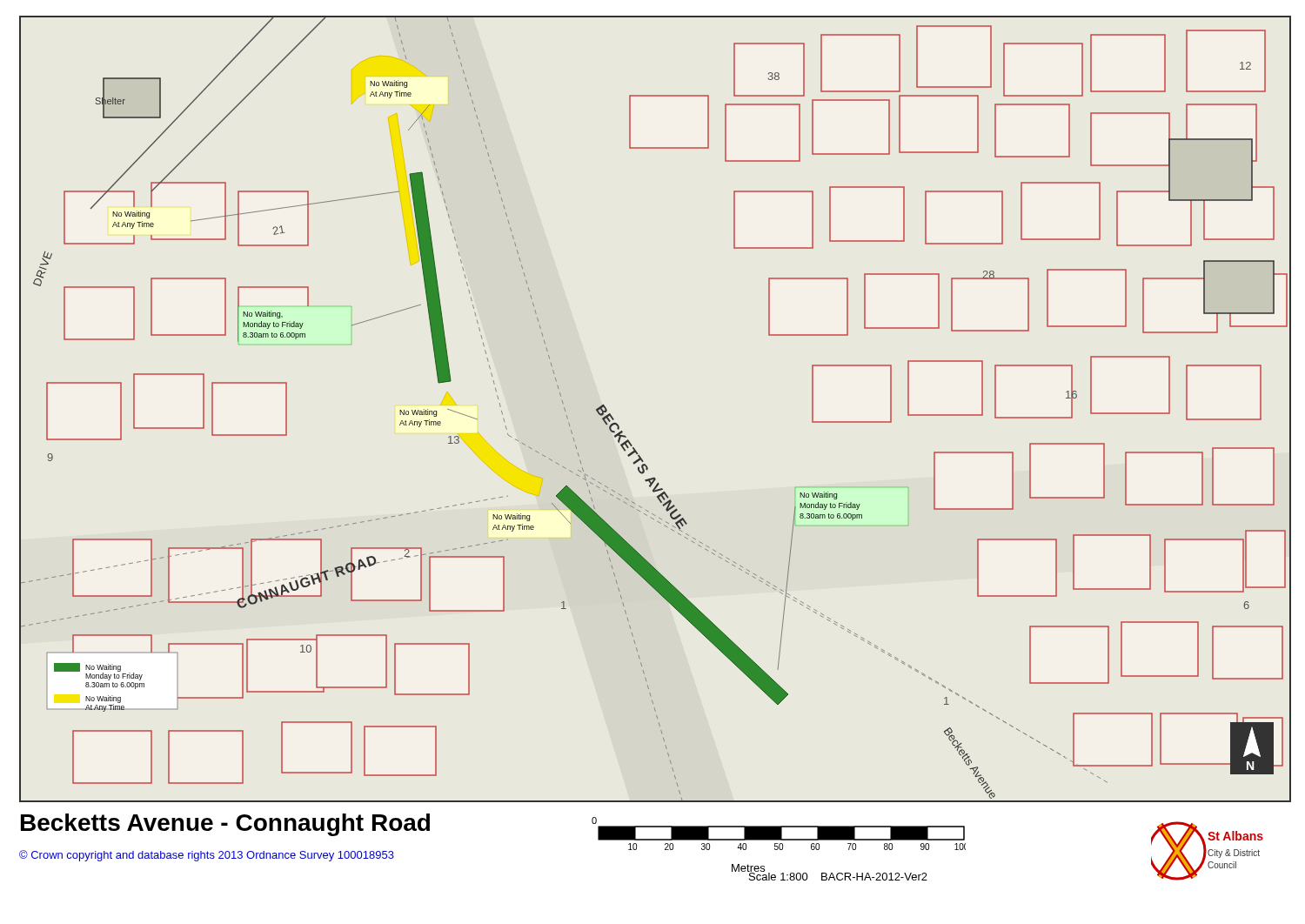
Task: Click on the logo
Action: tap(1216, 851)
